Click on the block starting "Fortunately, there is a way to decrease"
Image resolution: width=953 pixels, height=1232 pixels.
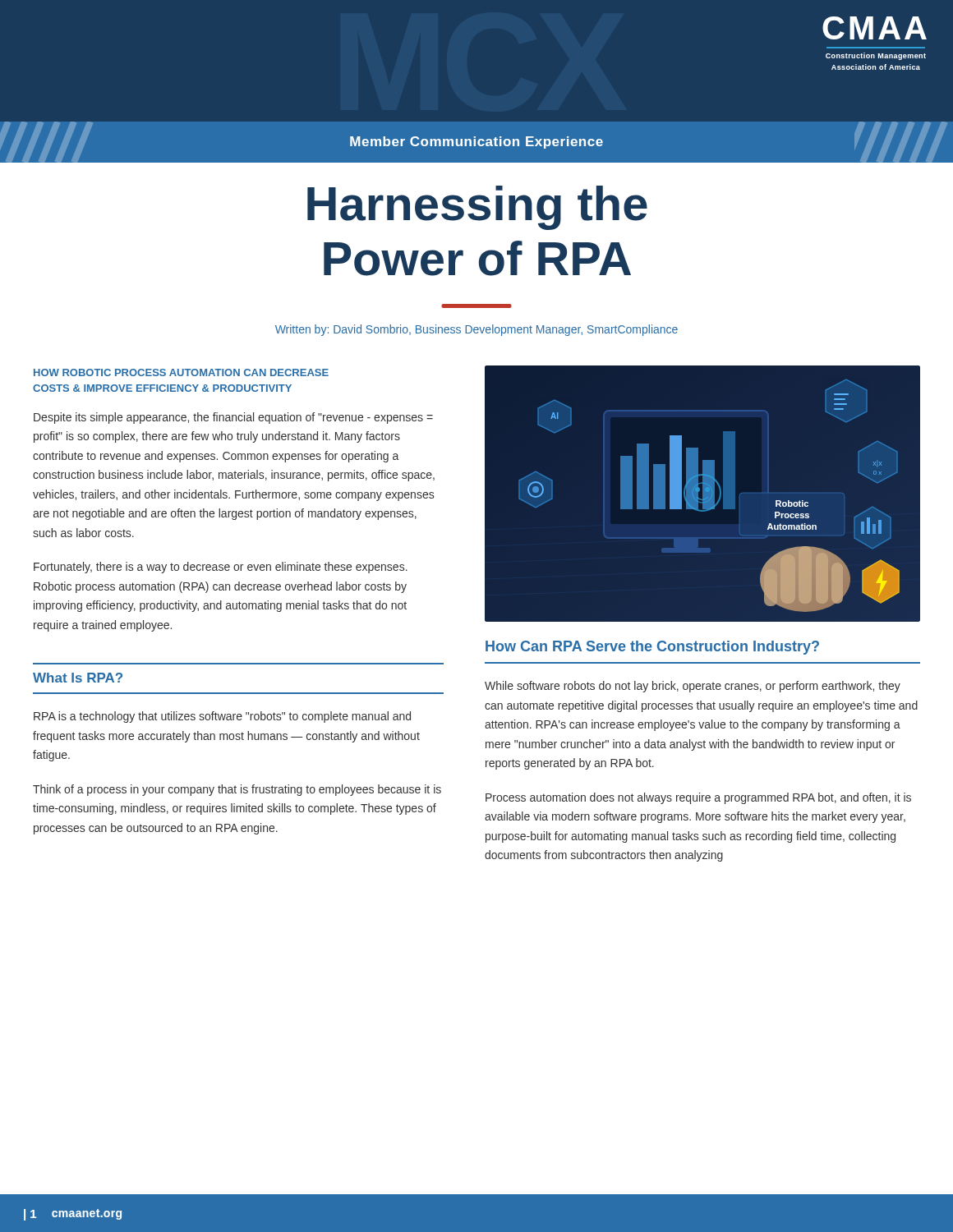220,596
